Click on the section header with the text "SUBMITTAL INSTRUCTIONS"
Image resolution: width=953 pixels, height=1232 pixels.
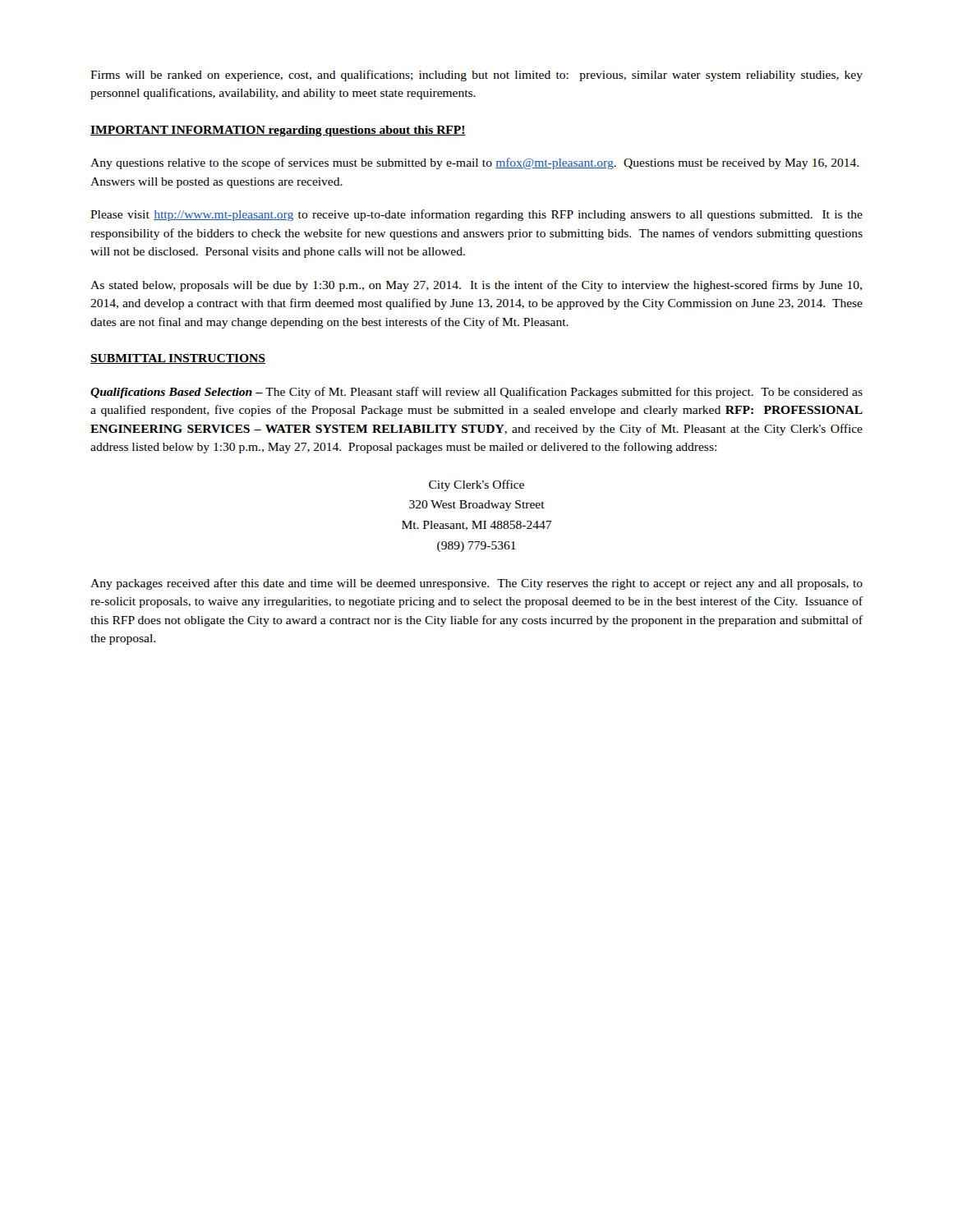click(178, 359)
